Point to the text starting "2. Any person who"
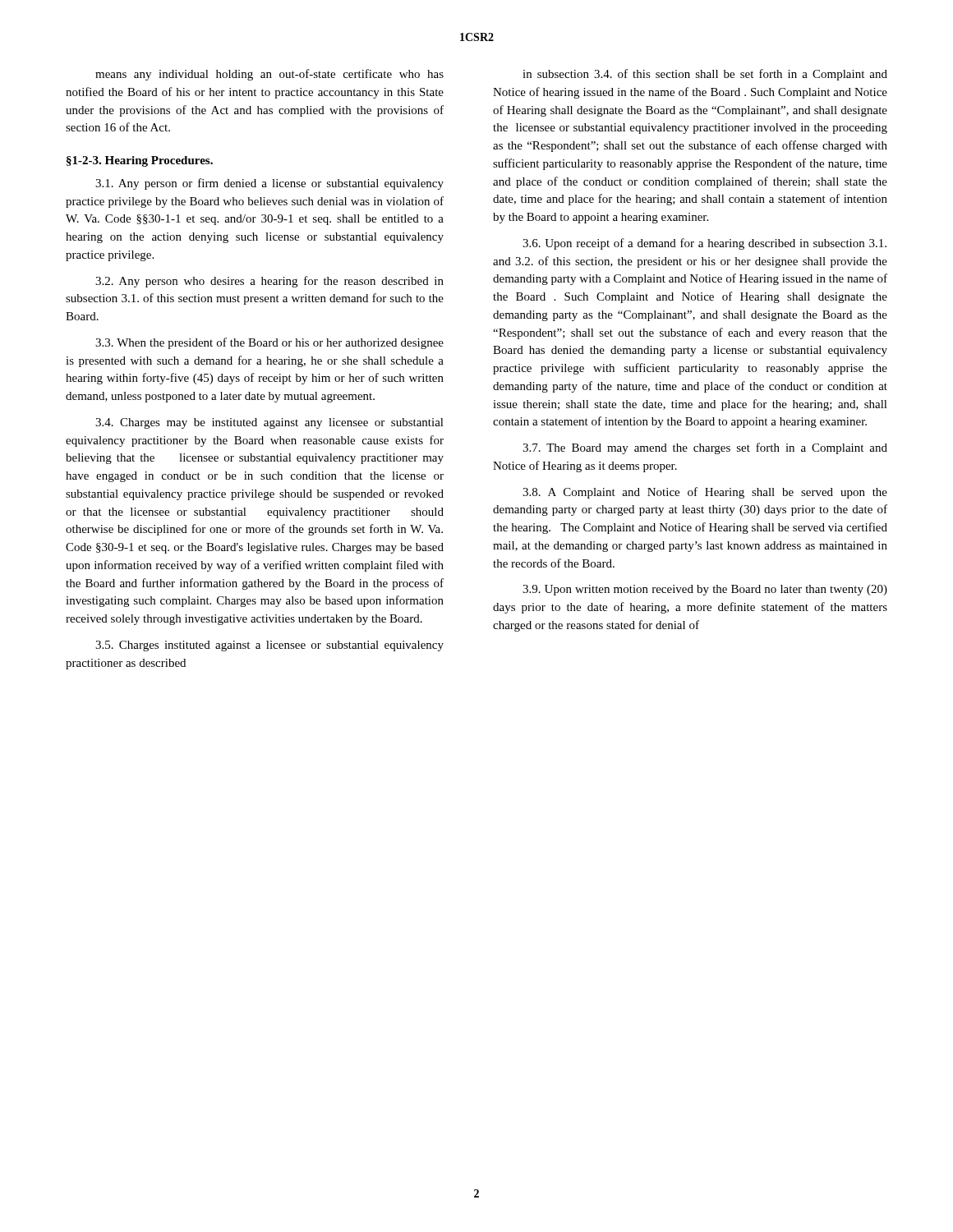The height and width of the screenshot is (1232, 953). click(255, 298)
